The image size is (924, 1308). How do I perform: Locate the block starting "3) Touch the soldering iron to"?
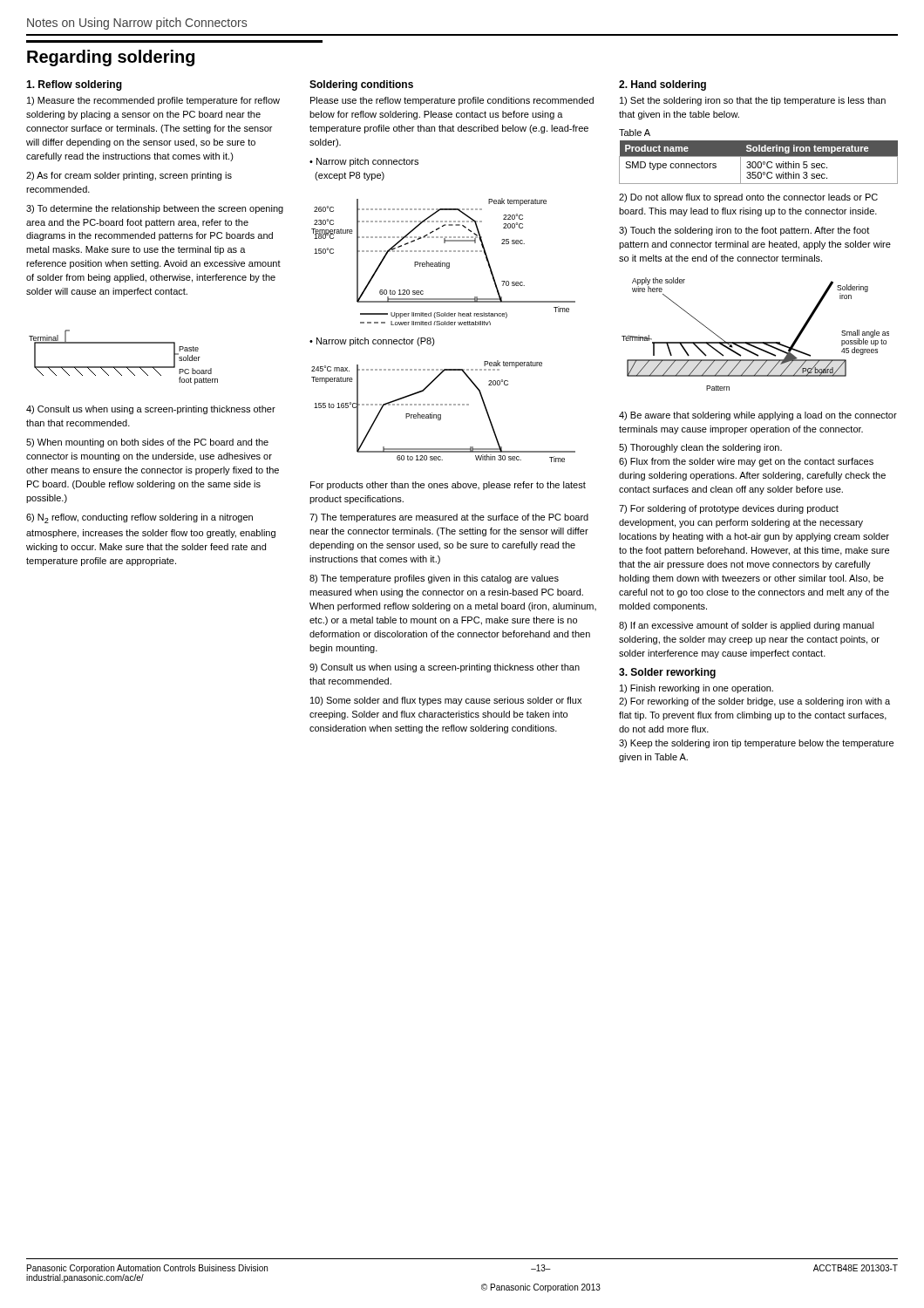(x=755, y=244)
